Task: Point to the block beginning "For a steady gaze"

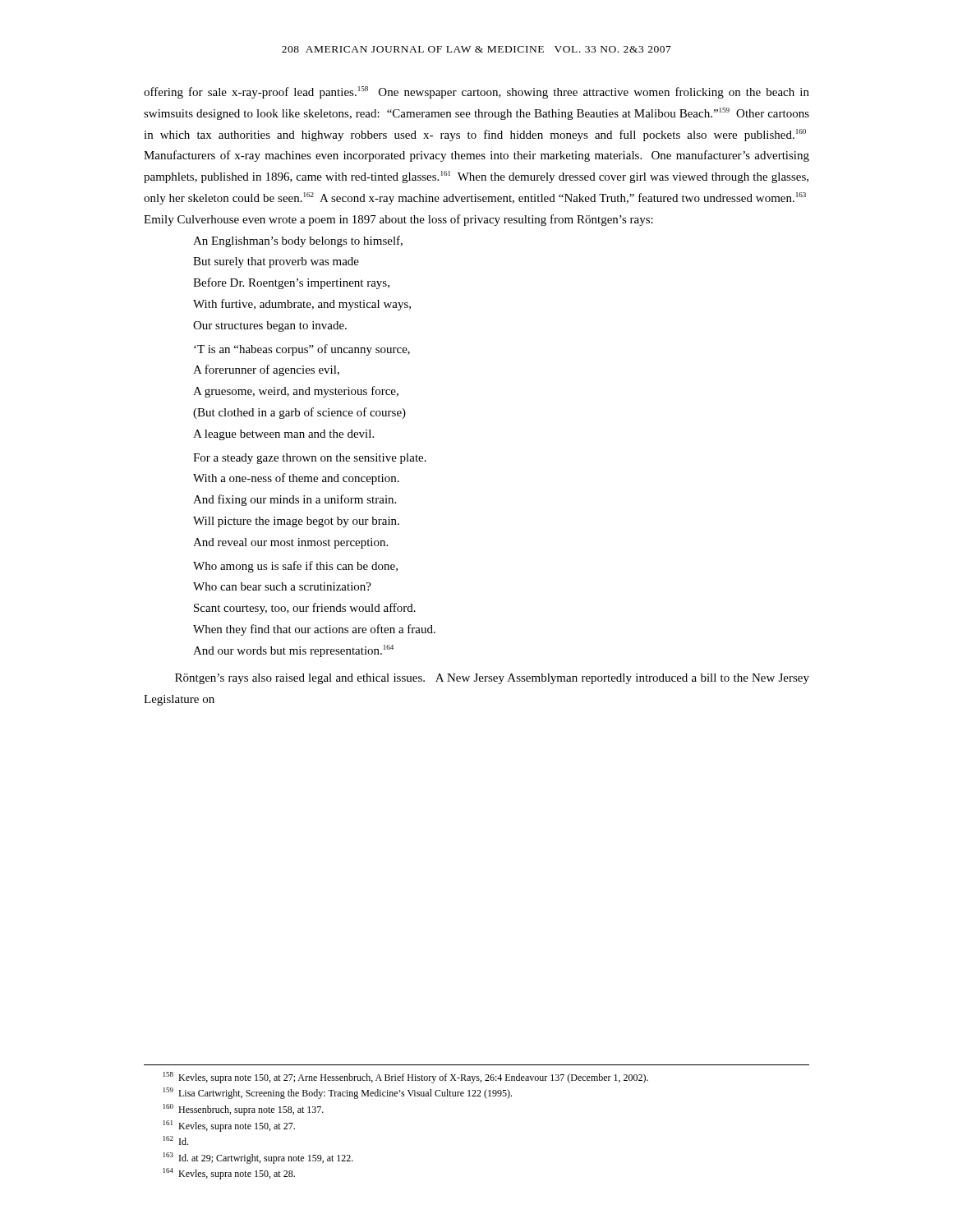Action: [x=310, y=459]
